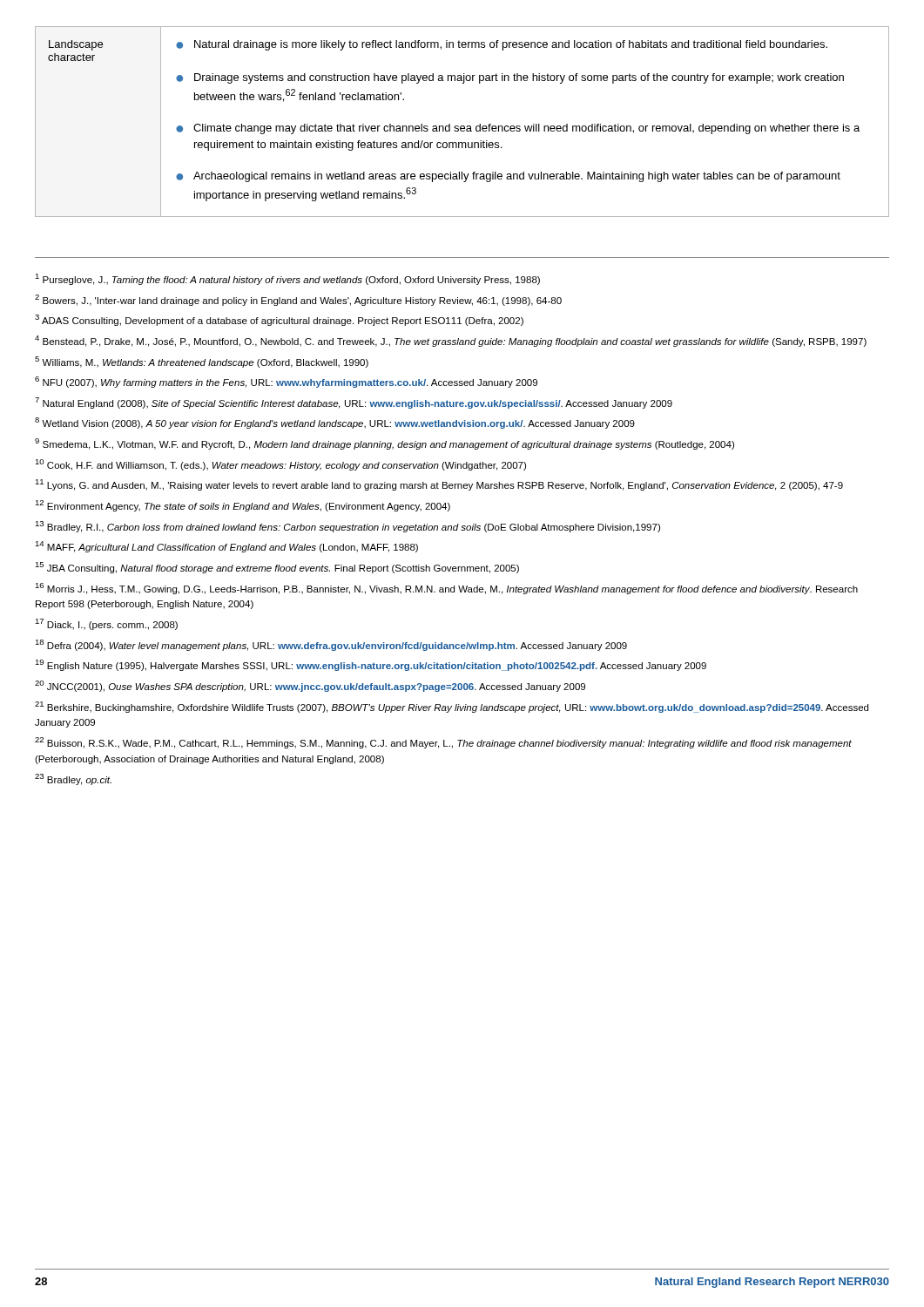Point to the text block starting "6 NFU (2007), Why farming matters in"

[286, 381]
